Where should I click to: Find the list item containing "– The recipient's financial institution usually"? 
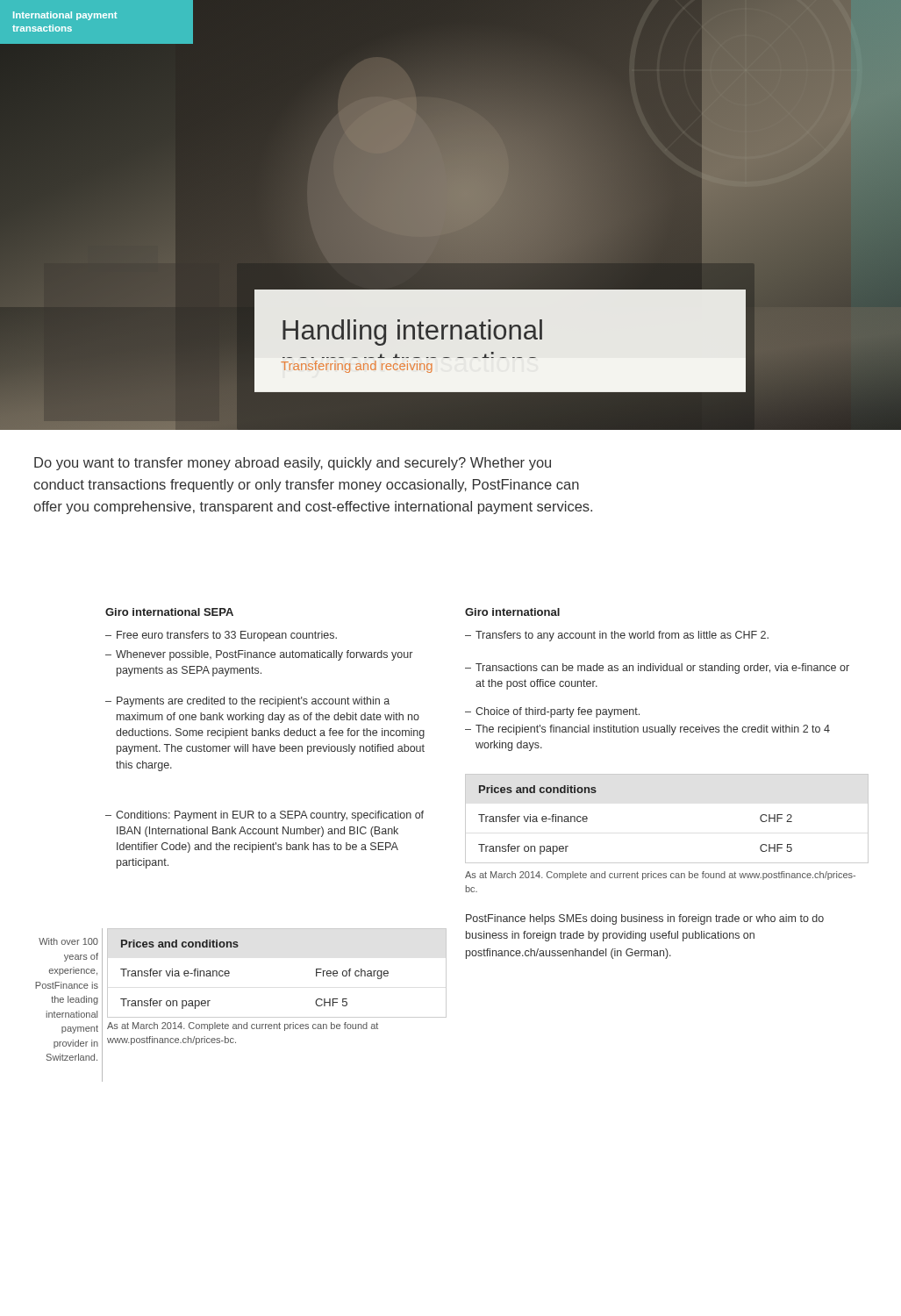pos(662,737)
